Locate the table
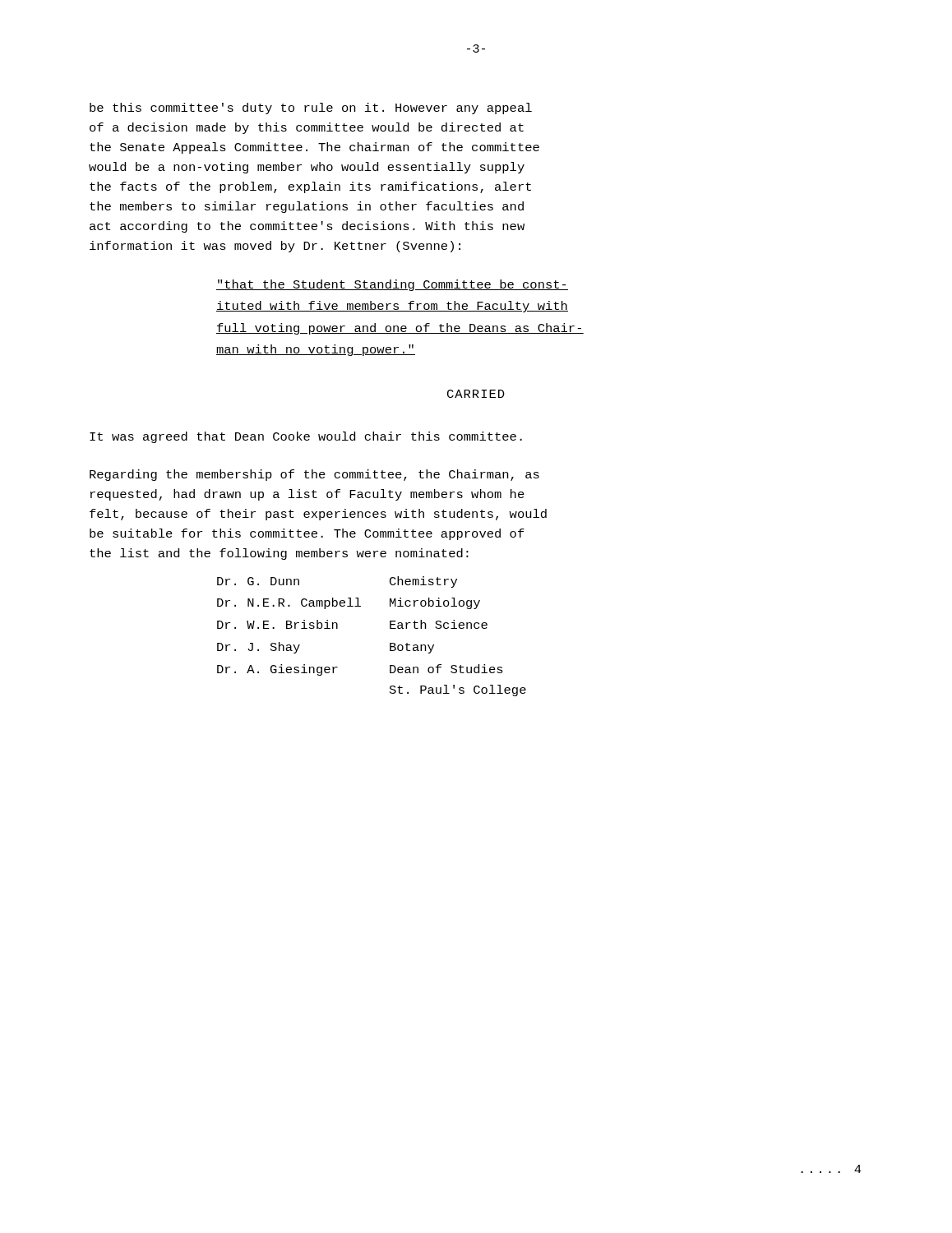 (540, 636)
